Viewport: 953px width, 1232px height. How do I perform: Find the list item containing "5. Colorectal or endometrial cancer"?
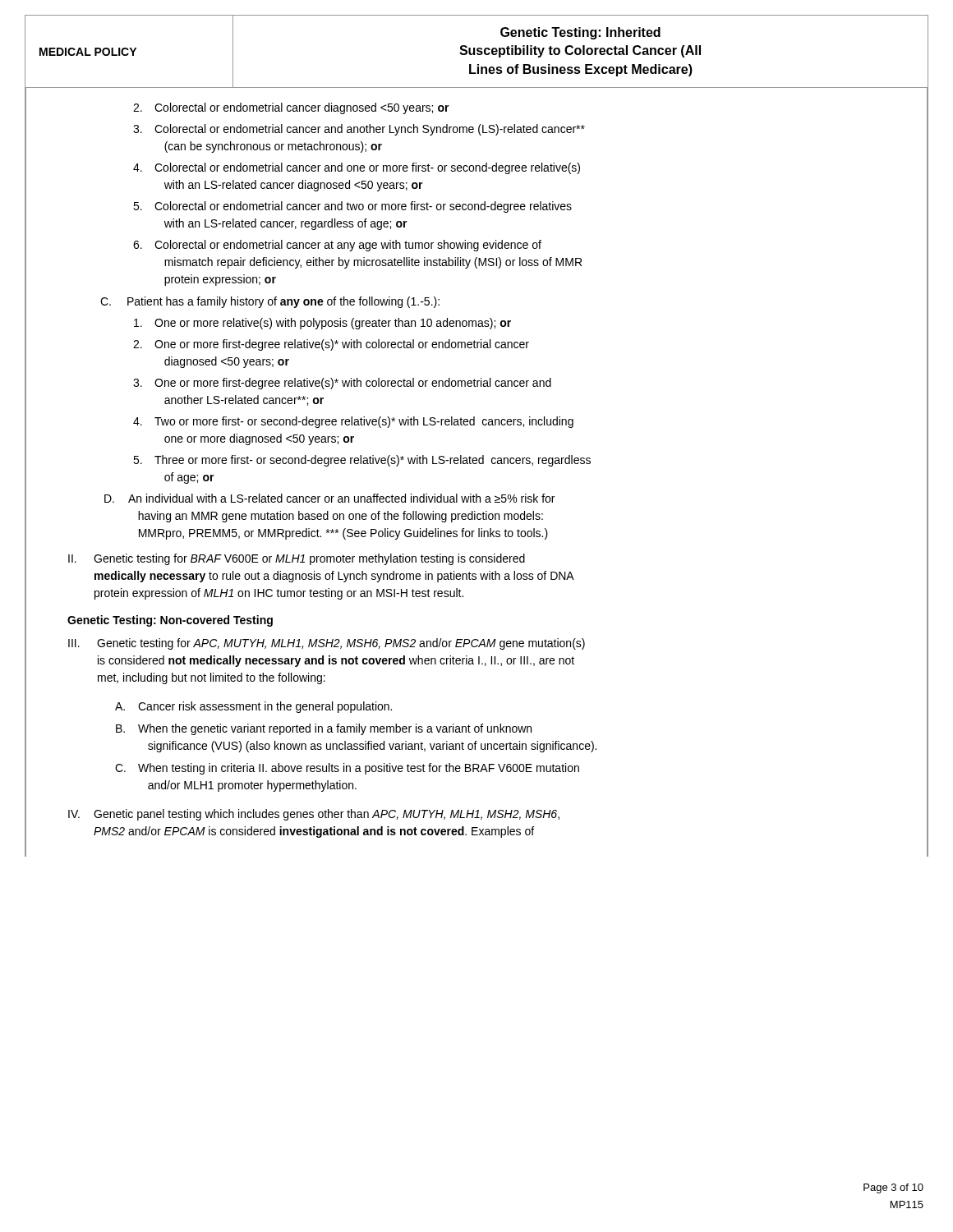353,215
